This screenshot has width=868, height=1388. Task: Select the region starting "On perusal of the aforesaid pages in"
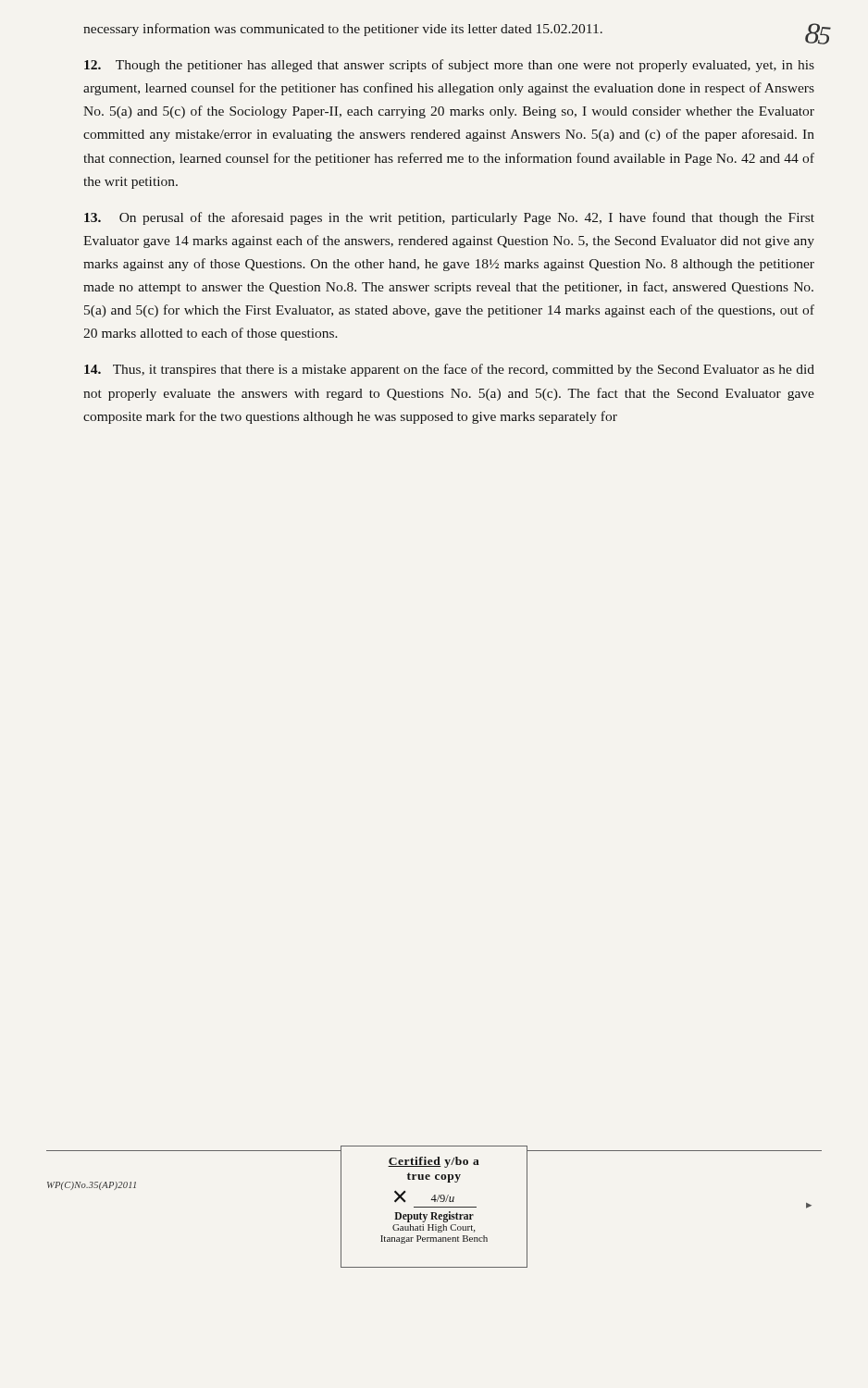(449, 275)
